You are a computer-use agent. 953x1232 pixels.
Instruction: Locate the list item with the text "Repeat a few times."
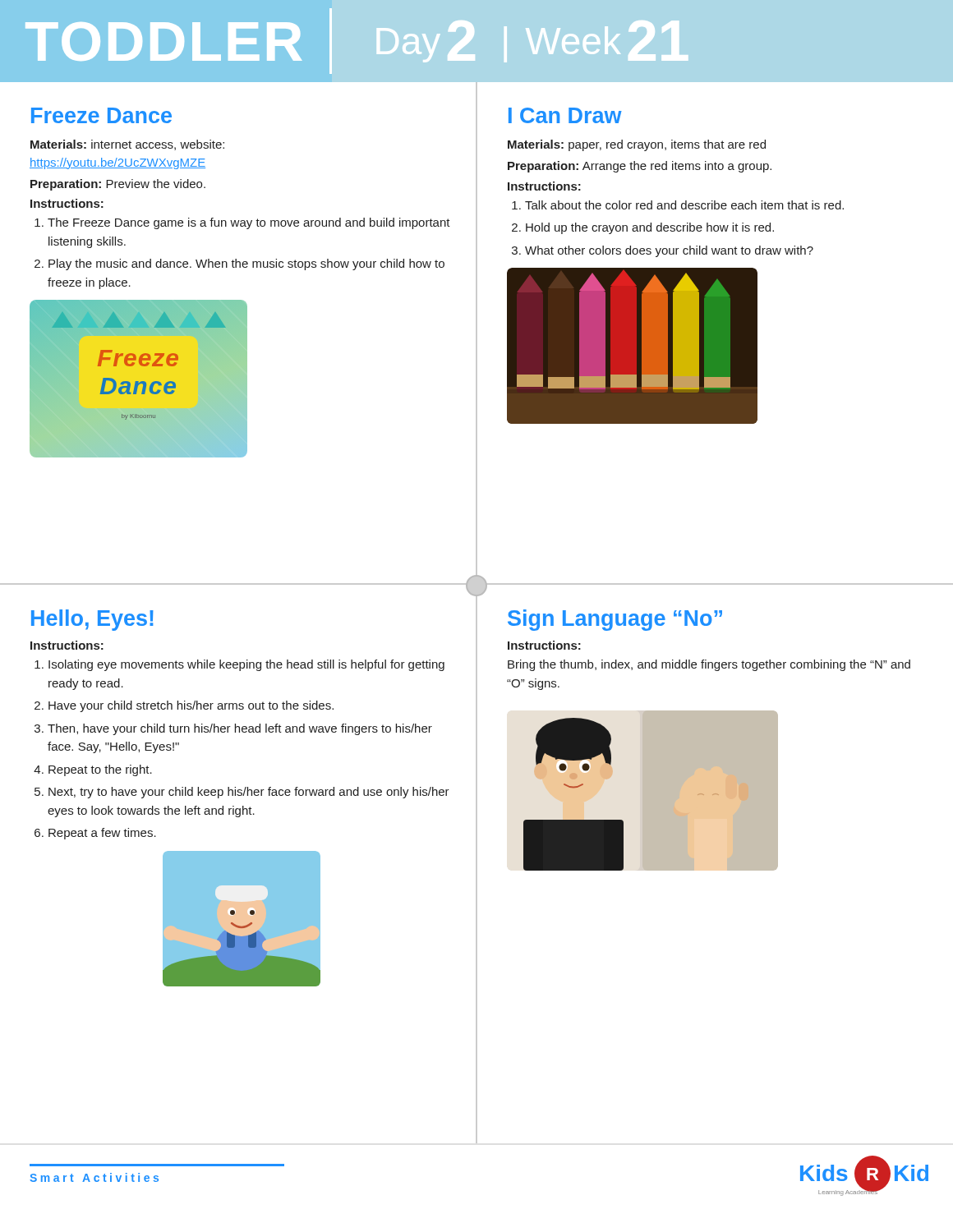click(x=102, y=832)
